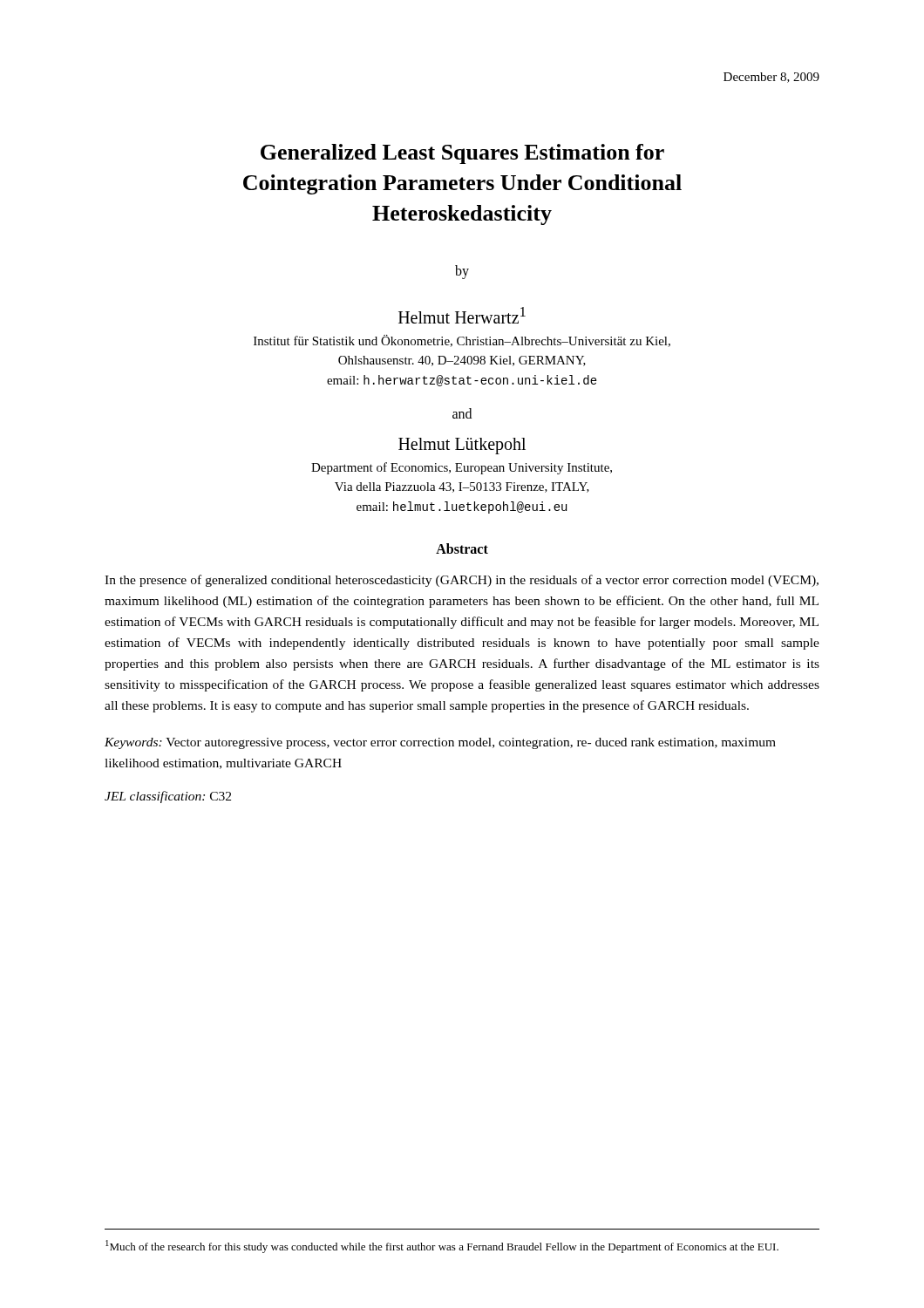This screenshot has width=924, height=1308.
Task: Select the region starting "Generalized Least Squares Estimation for Cointegration"
Action: coord(462,183)
